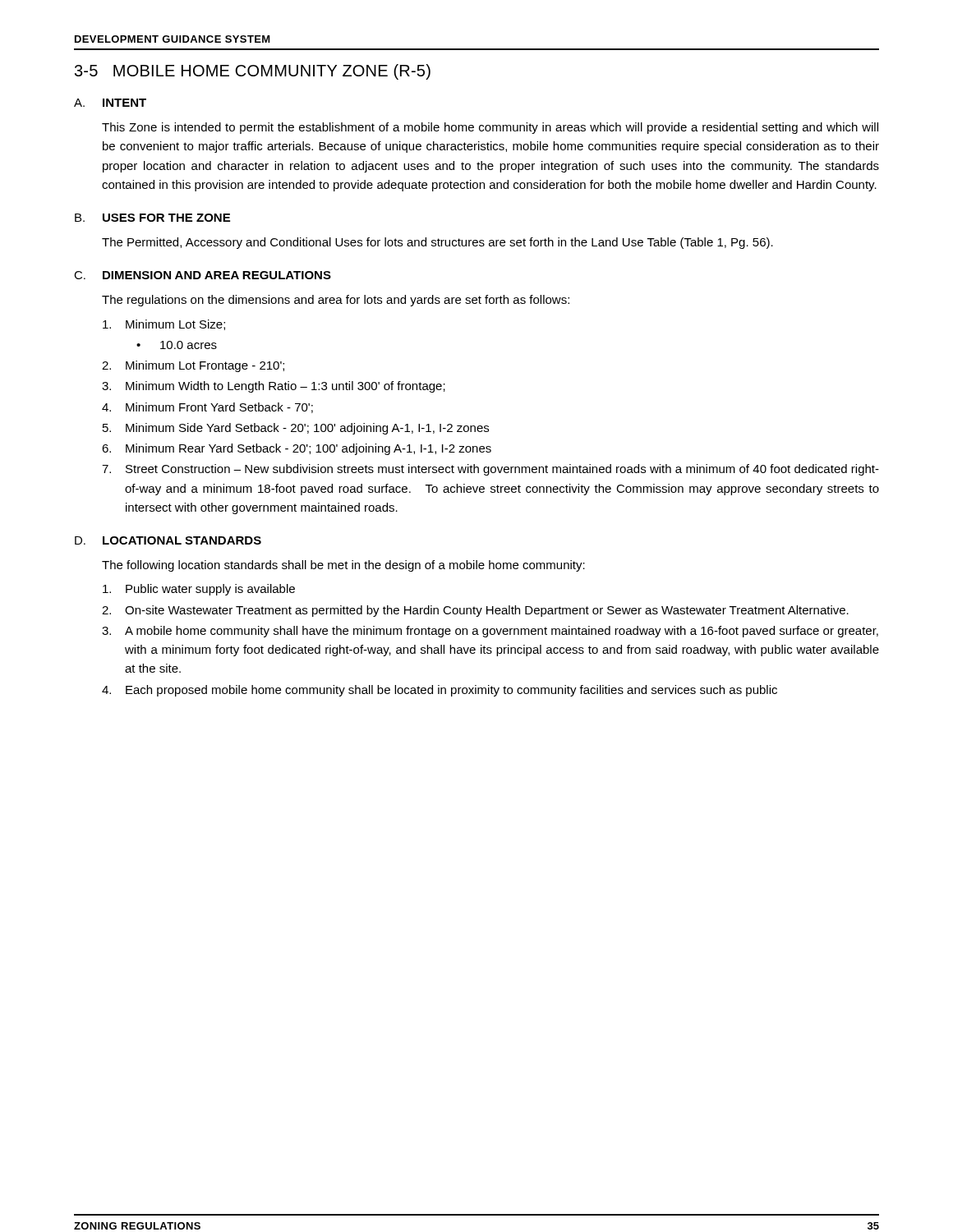Find the element starting "This Zone is intended to permit the"
Viewport: 953px width, 1232px height.
pyautogui.click(x=490, y=156)
